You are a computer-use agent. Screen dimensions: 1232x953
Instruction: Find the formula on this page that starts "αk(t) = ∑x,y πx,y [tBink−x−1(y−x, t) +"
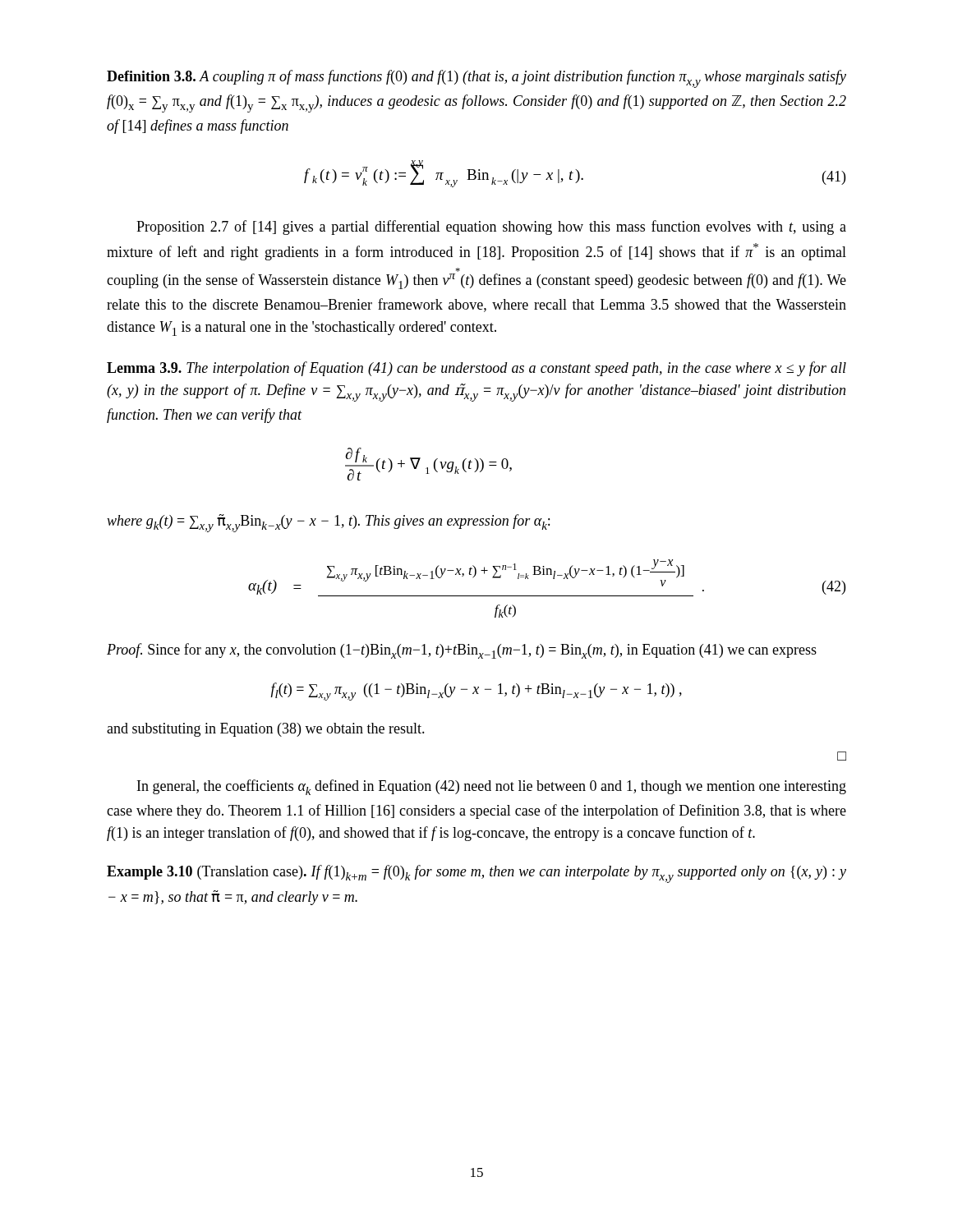point(476,587)
